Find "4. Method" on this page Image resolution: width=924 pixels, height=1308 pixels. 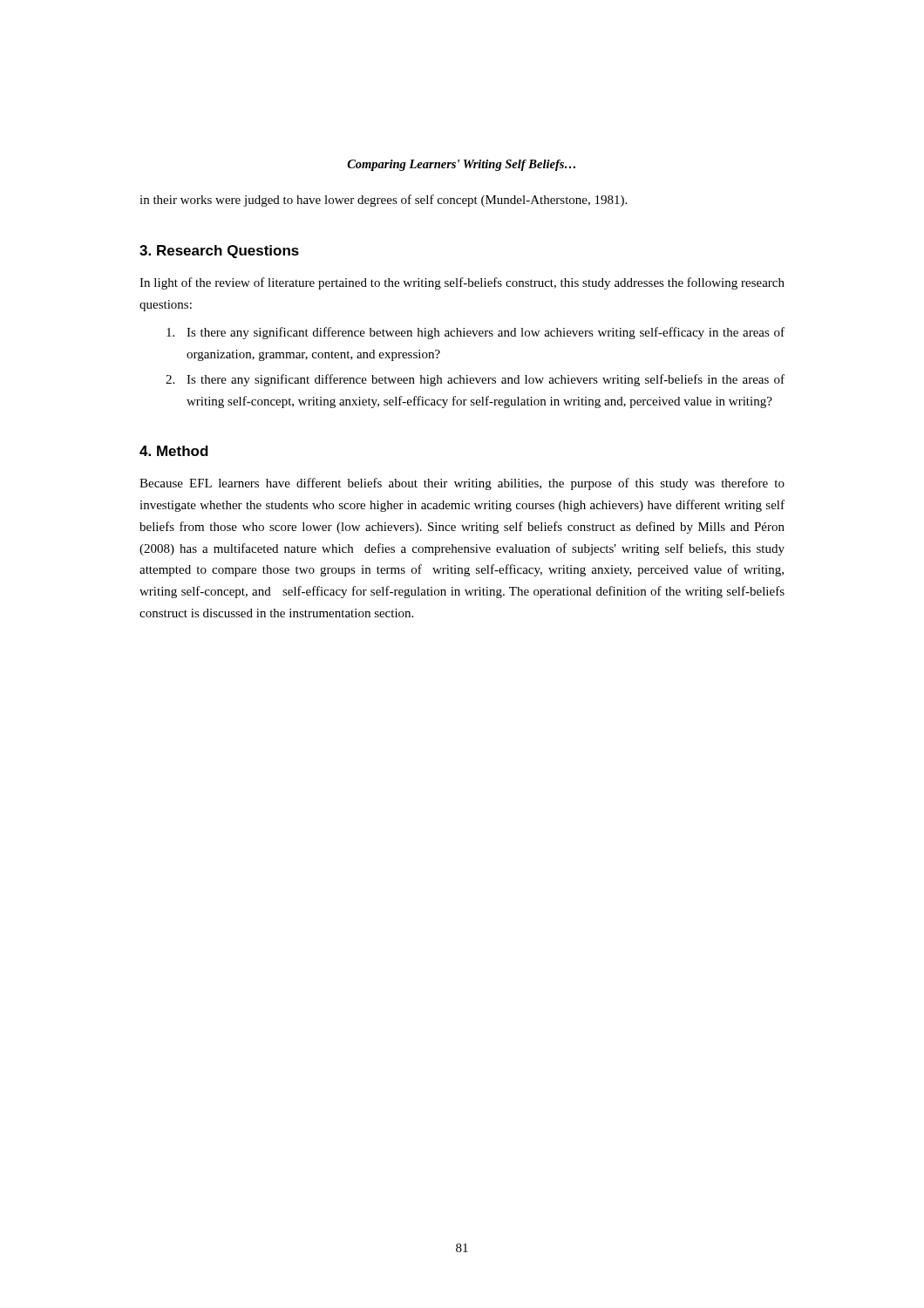click(x=174, y=451)
